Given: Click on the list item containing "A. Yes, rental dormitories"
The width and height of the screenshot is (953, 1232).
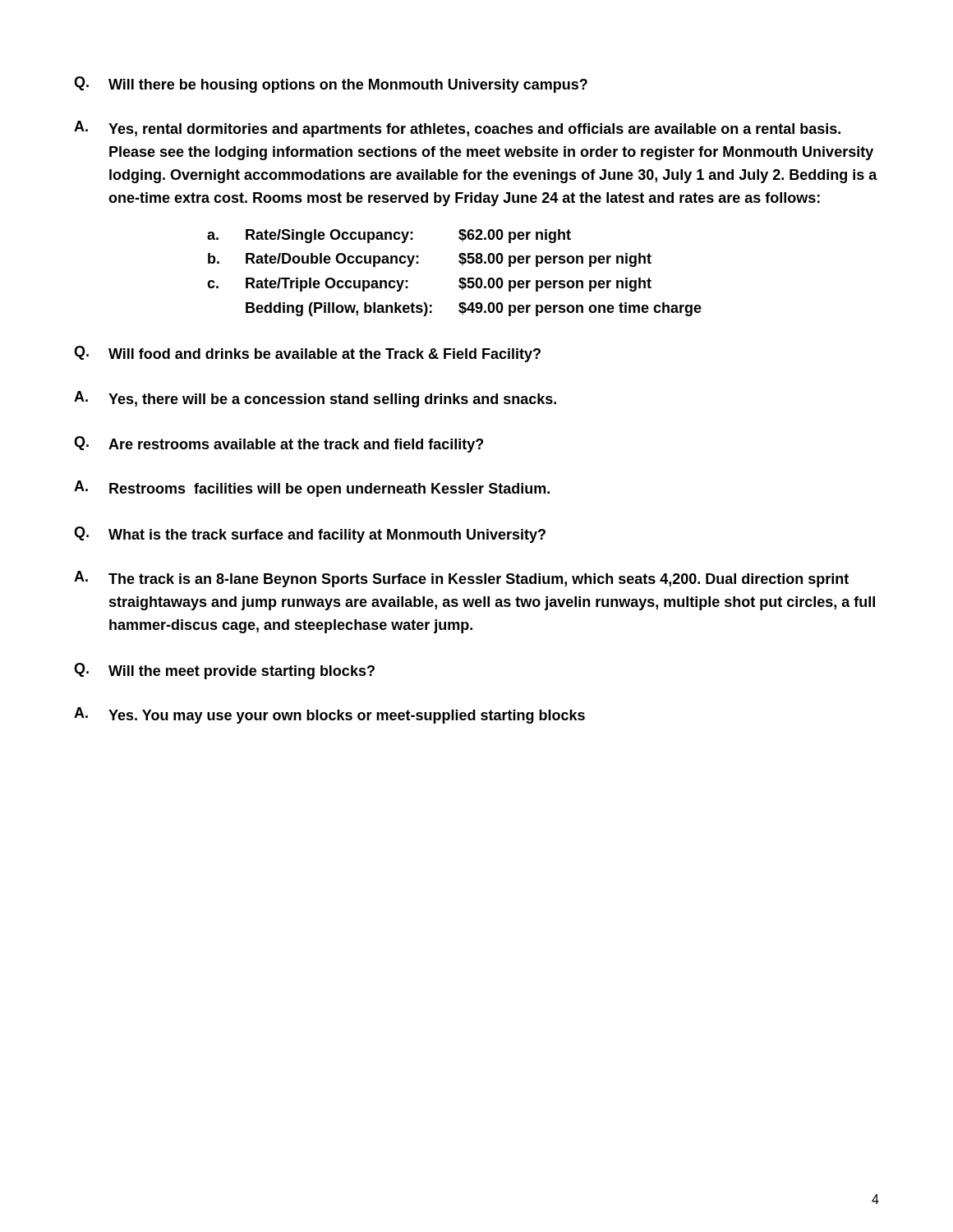Looking at the screenshot, I should coord(476,220).
